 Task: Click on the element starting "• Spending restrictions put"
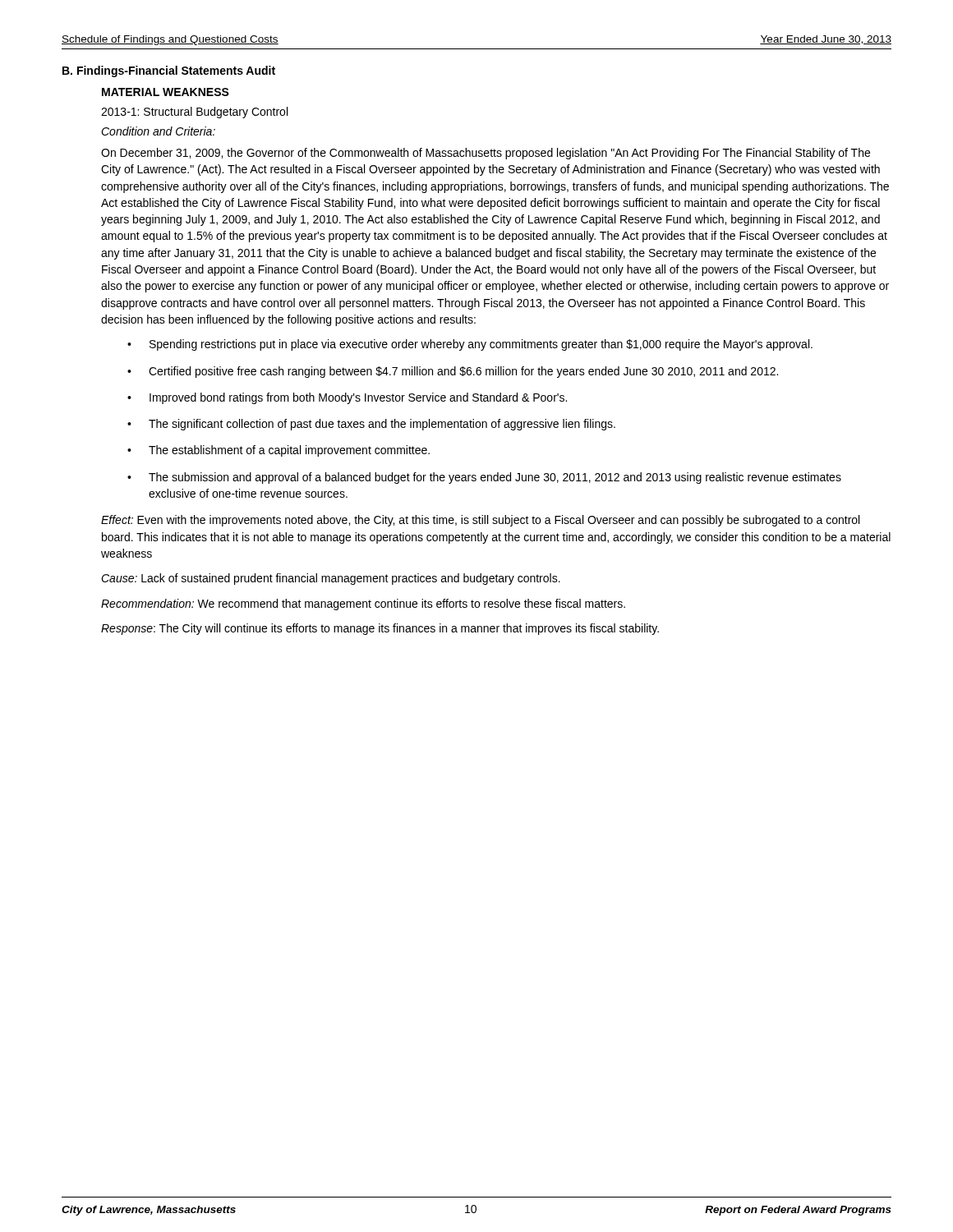pos(470,344)
